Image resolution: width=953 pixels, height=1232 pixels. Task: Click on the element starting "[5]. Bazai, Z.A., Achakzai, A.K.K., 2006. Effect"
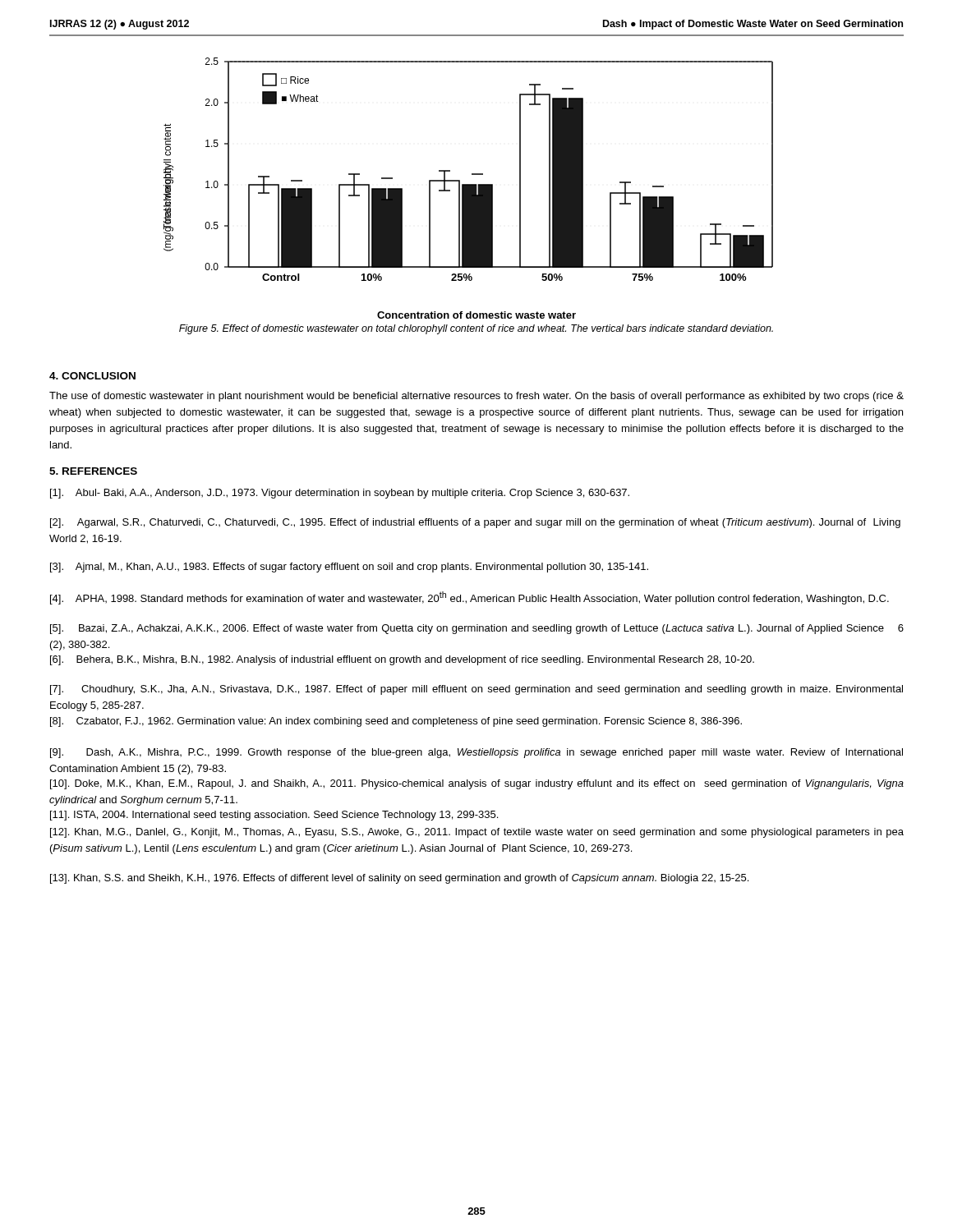click(476, 636)
